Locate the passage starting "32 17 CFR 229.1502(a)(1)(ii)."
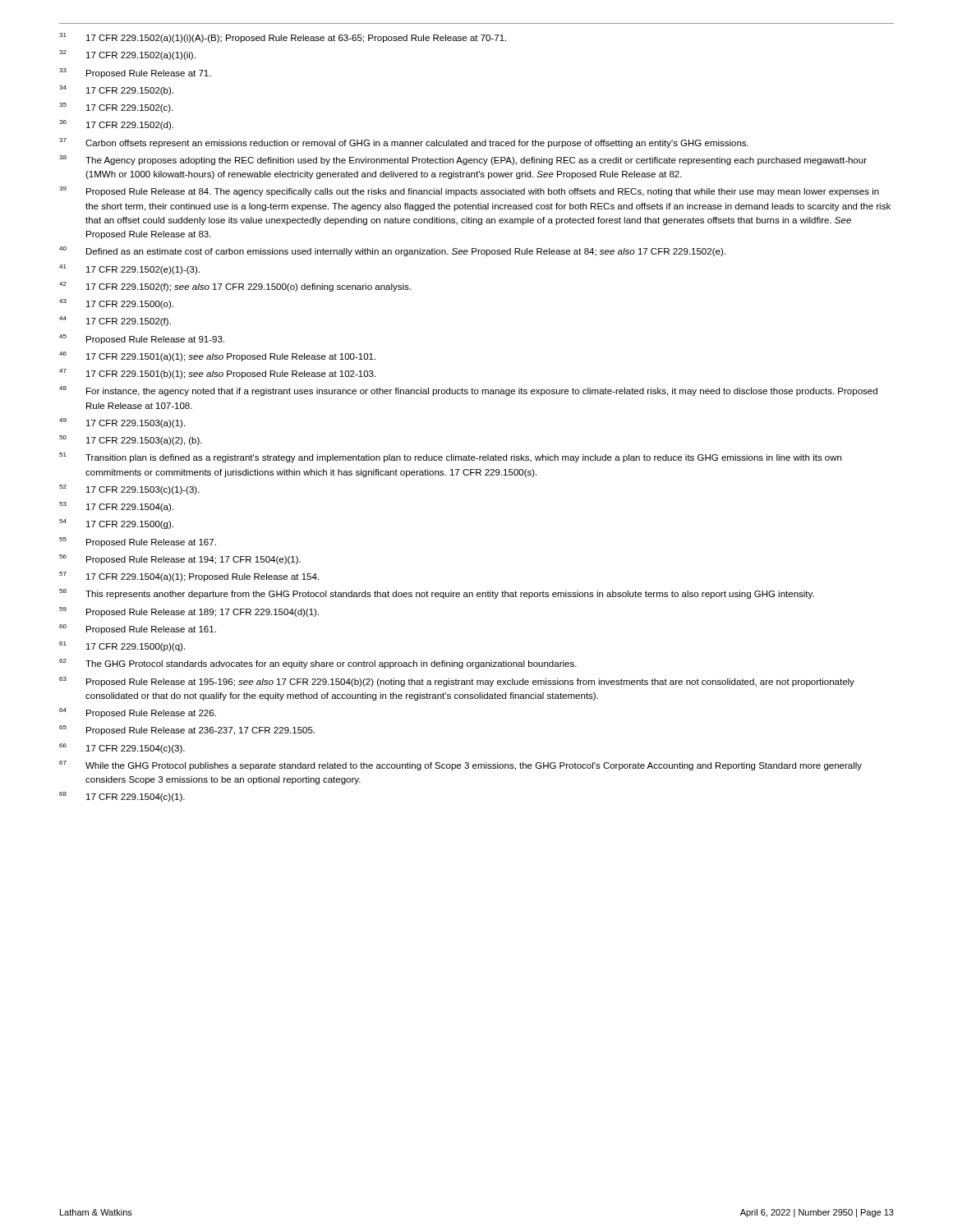 pyautogui.click(x=127, y=55)
